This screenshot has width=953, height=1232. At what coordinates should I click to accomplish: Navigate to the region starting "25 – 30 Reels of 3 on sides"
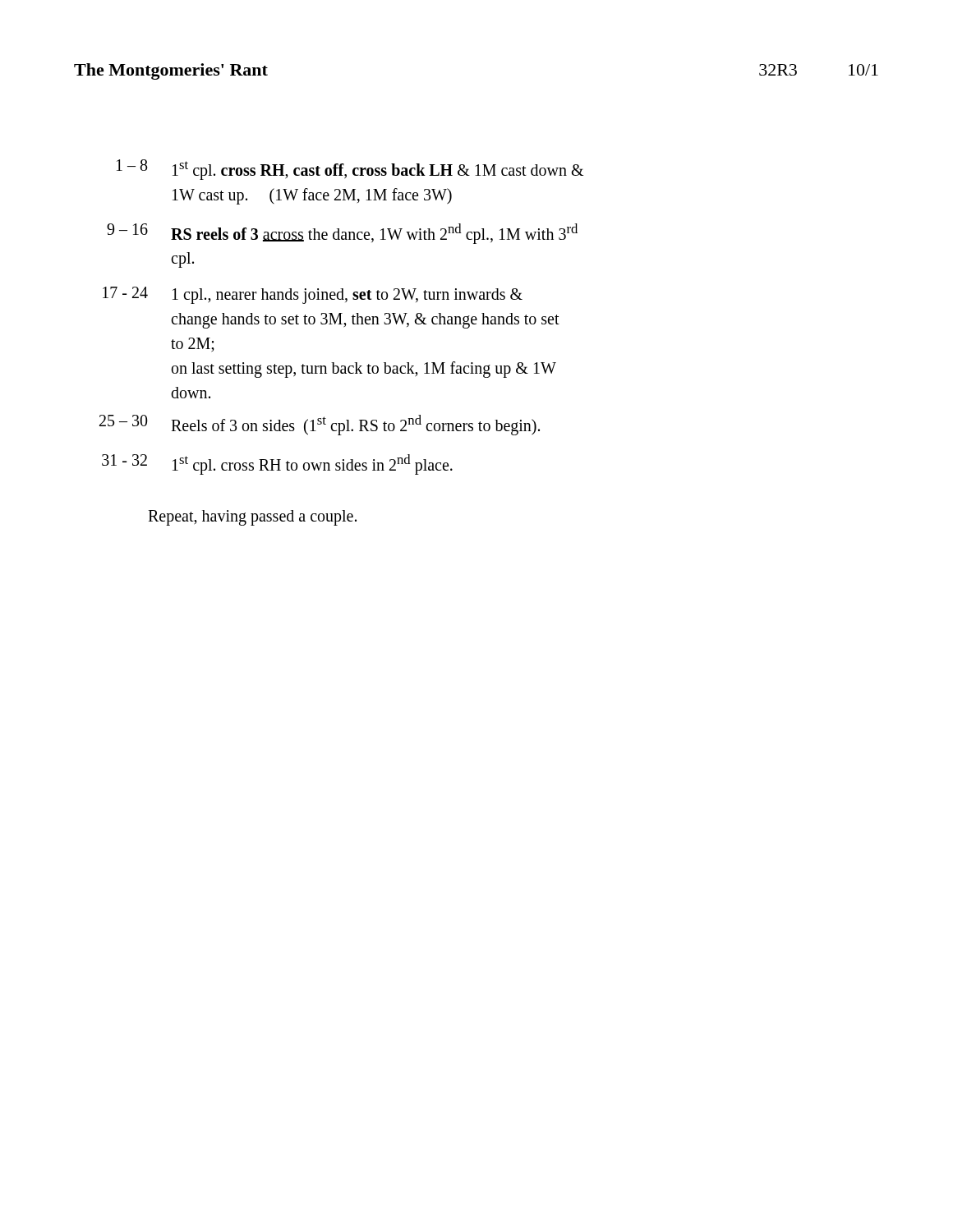click(476, 424)
